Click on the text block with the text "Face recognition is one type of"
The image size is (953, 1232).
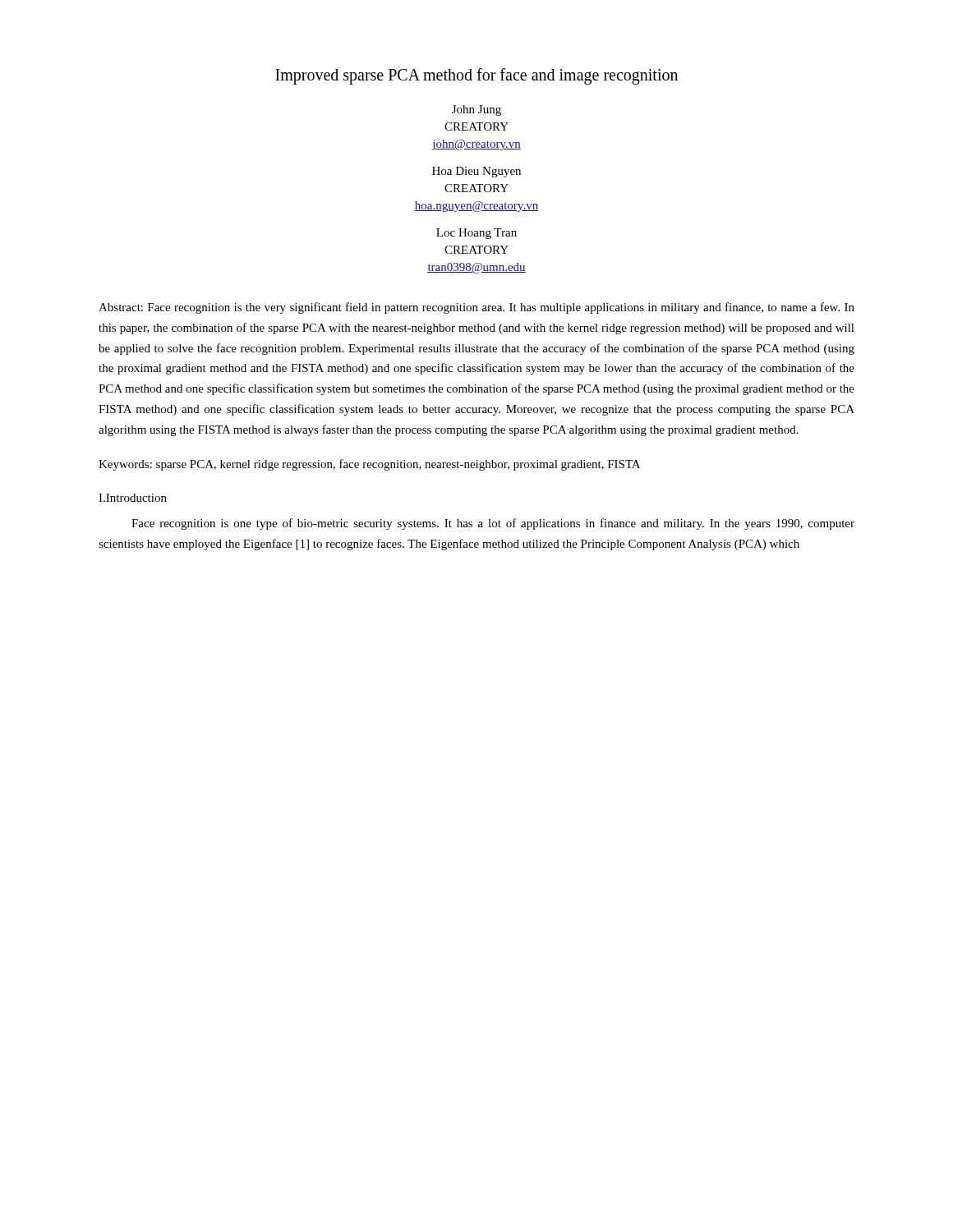tap(476, 533)
